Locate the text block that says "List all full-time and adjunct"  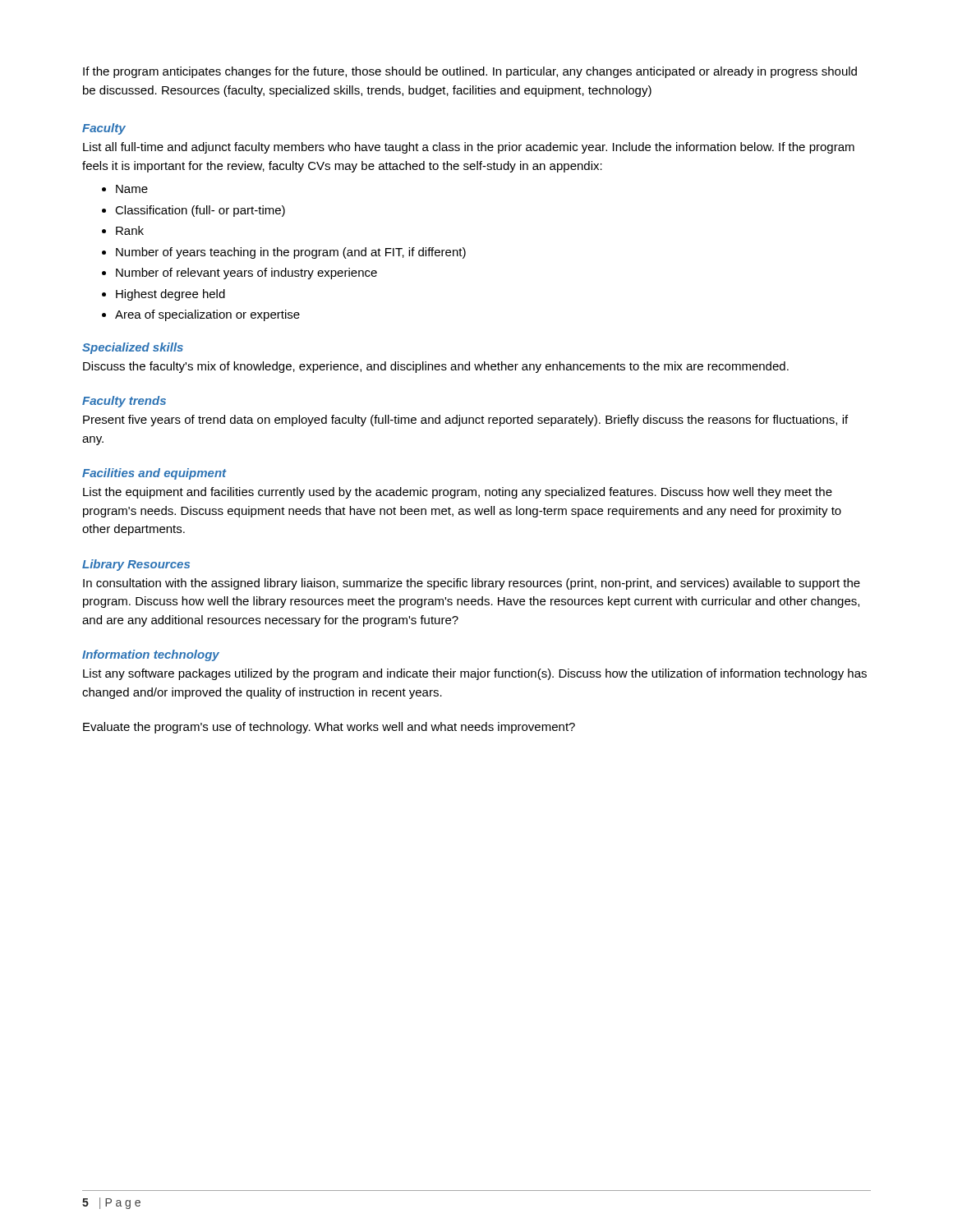(x=468, y=156)
